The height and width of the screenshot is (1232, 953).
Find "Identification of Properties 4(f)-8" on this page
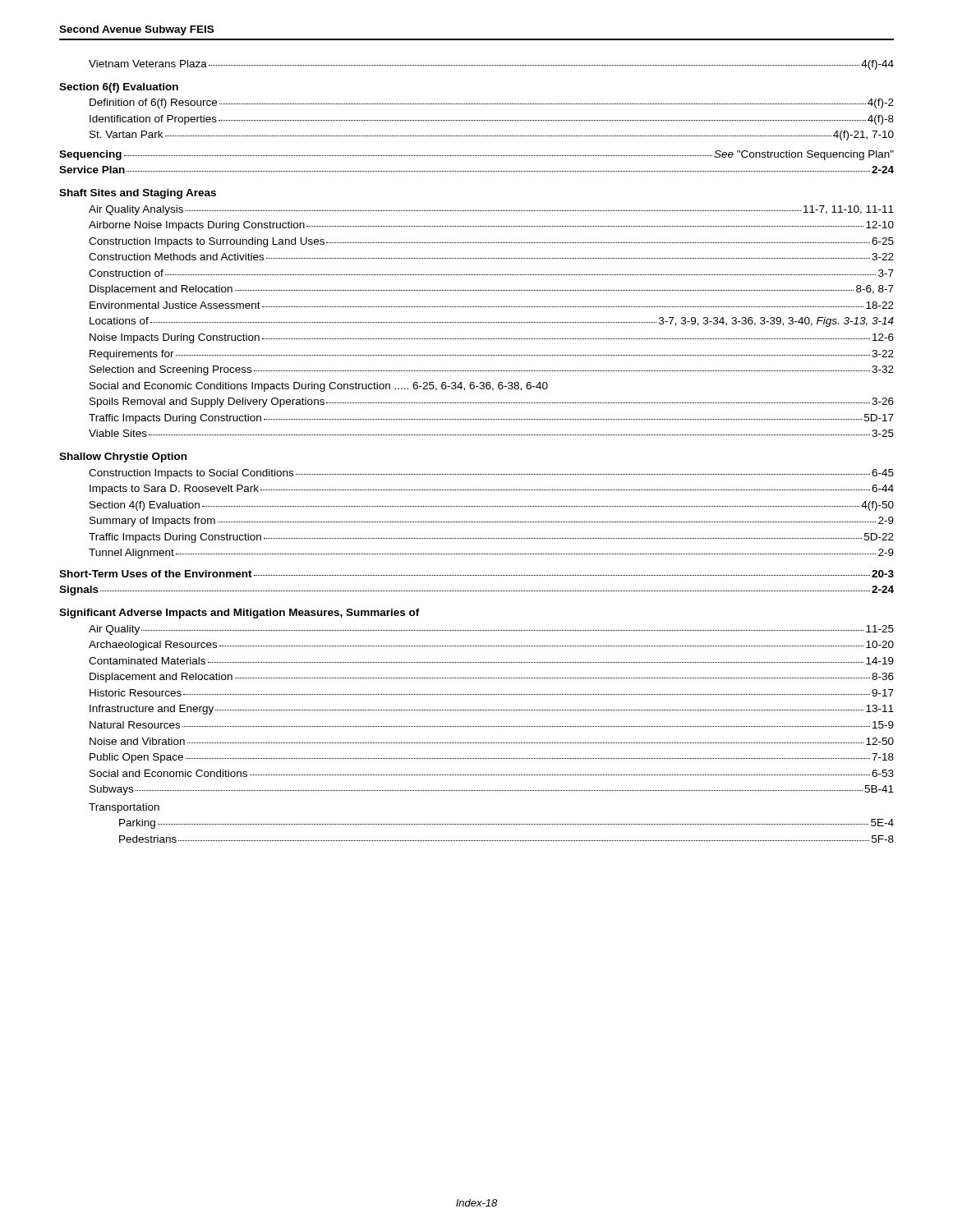(x=491, y=119)
